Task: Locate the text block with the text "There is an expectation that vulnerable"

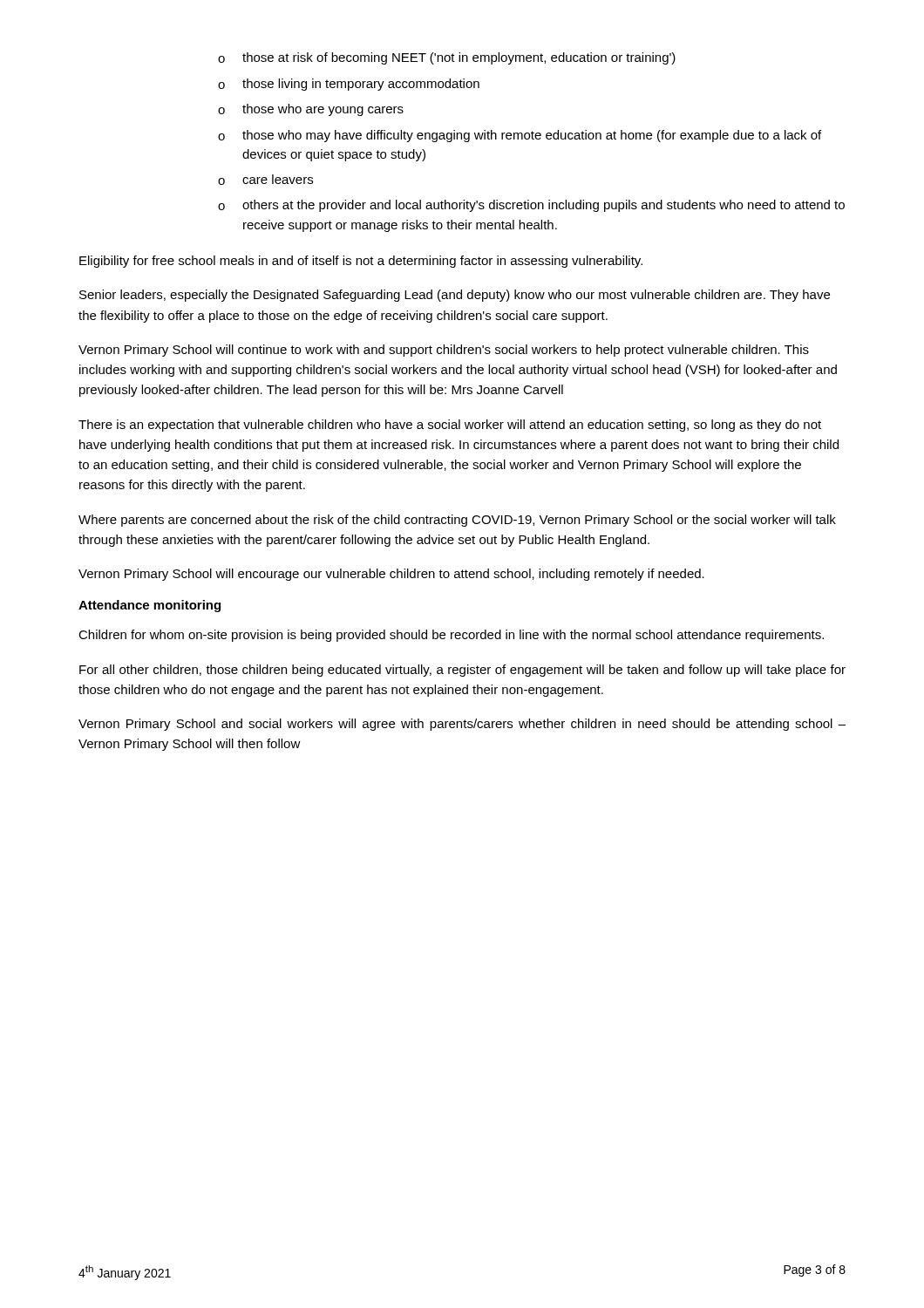Action: (x=459, y=454)
